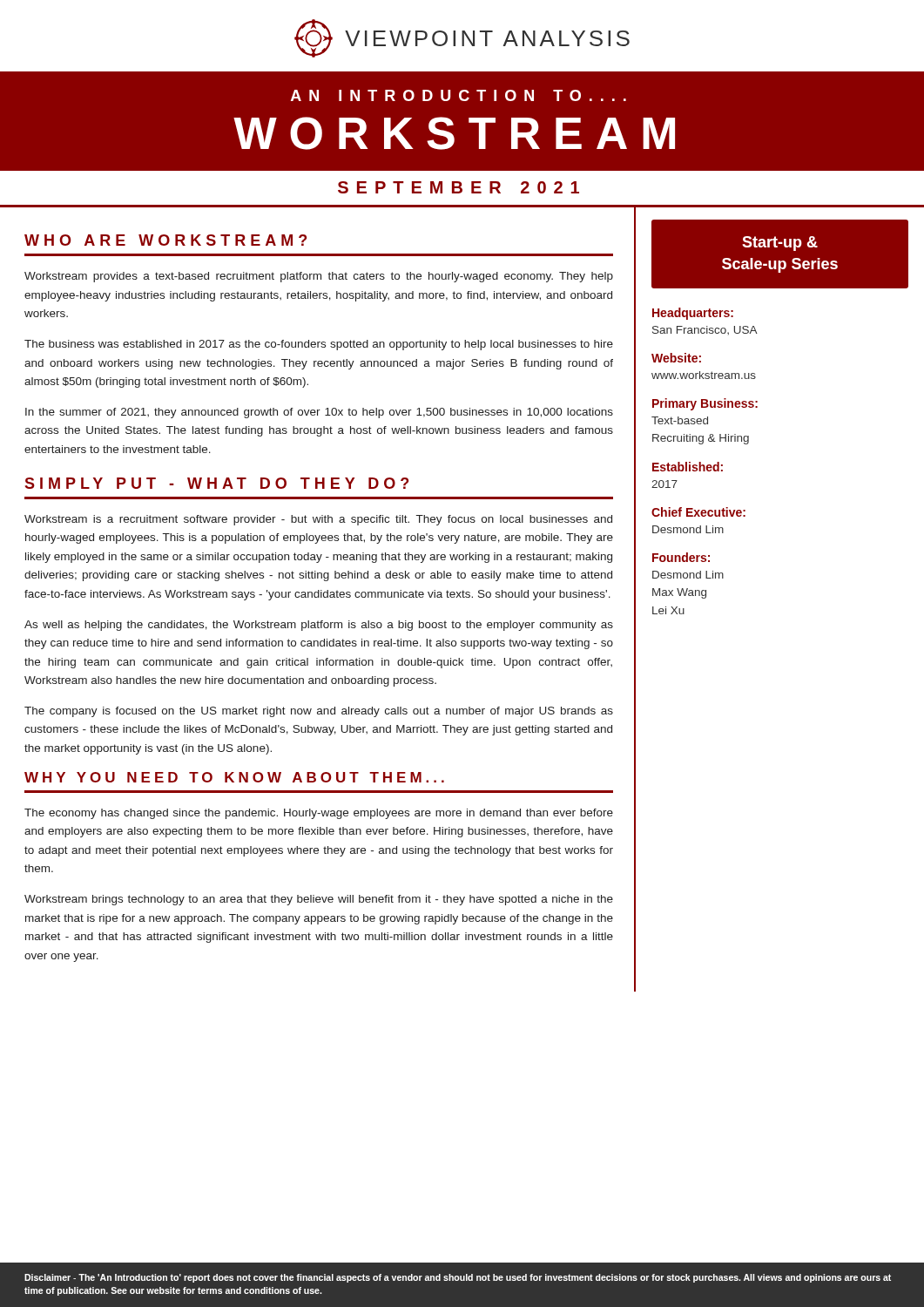Navigate to the text starting "Workstream provides a text-based"
Viewport: 924px width, 1307px height.
pos(319,295)
